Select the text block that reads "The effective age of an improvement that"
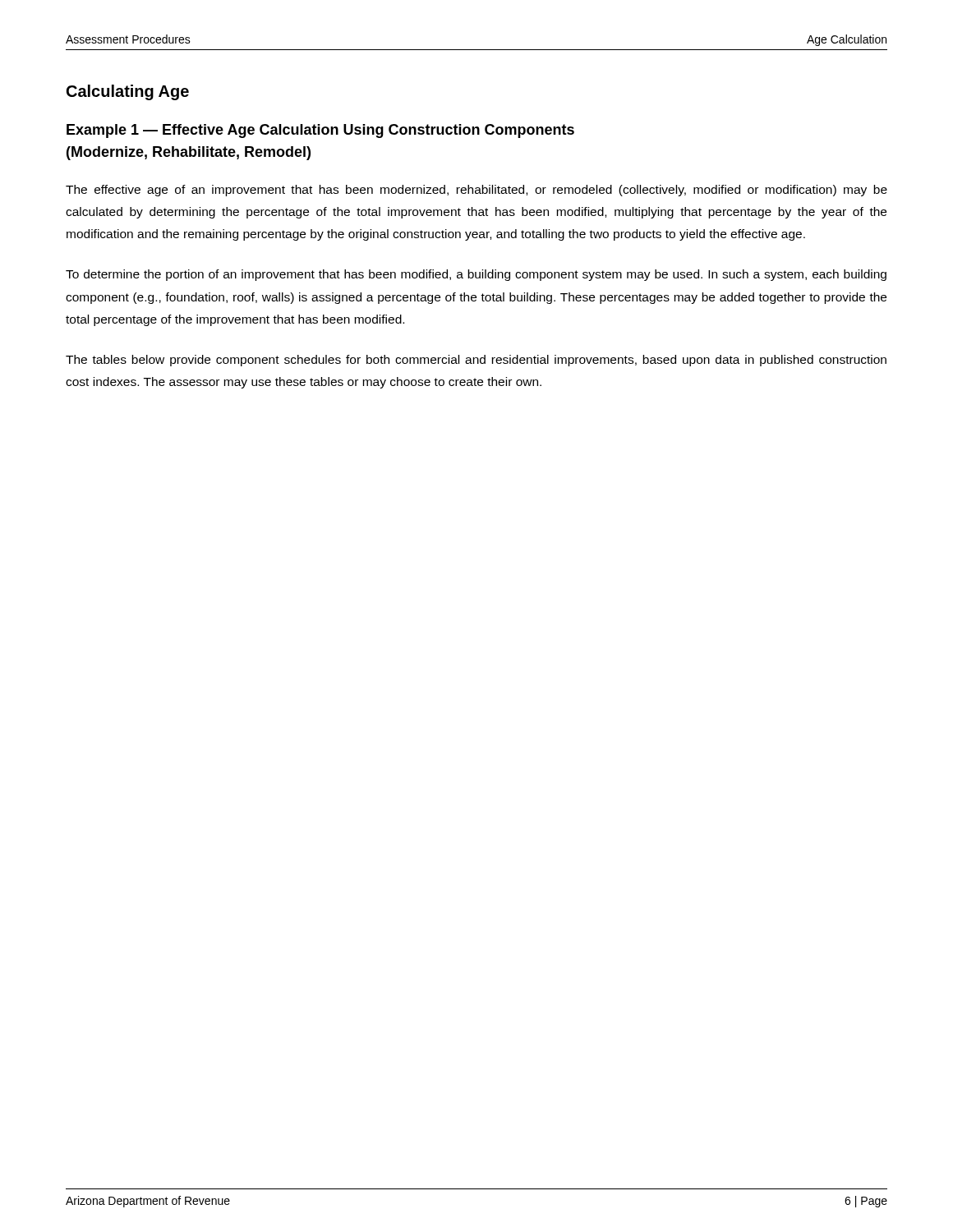Screen dimensions: 1232x953 pos(476,212)
